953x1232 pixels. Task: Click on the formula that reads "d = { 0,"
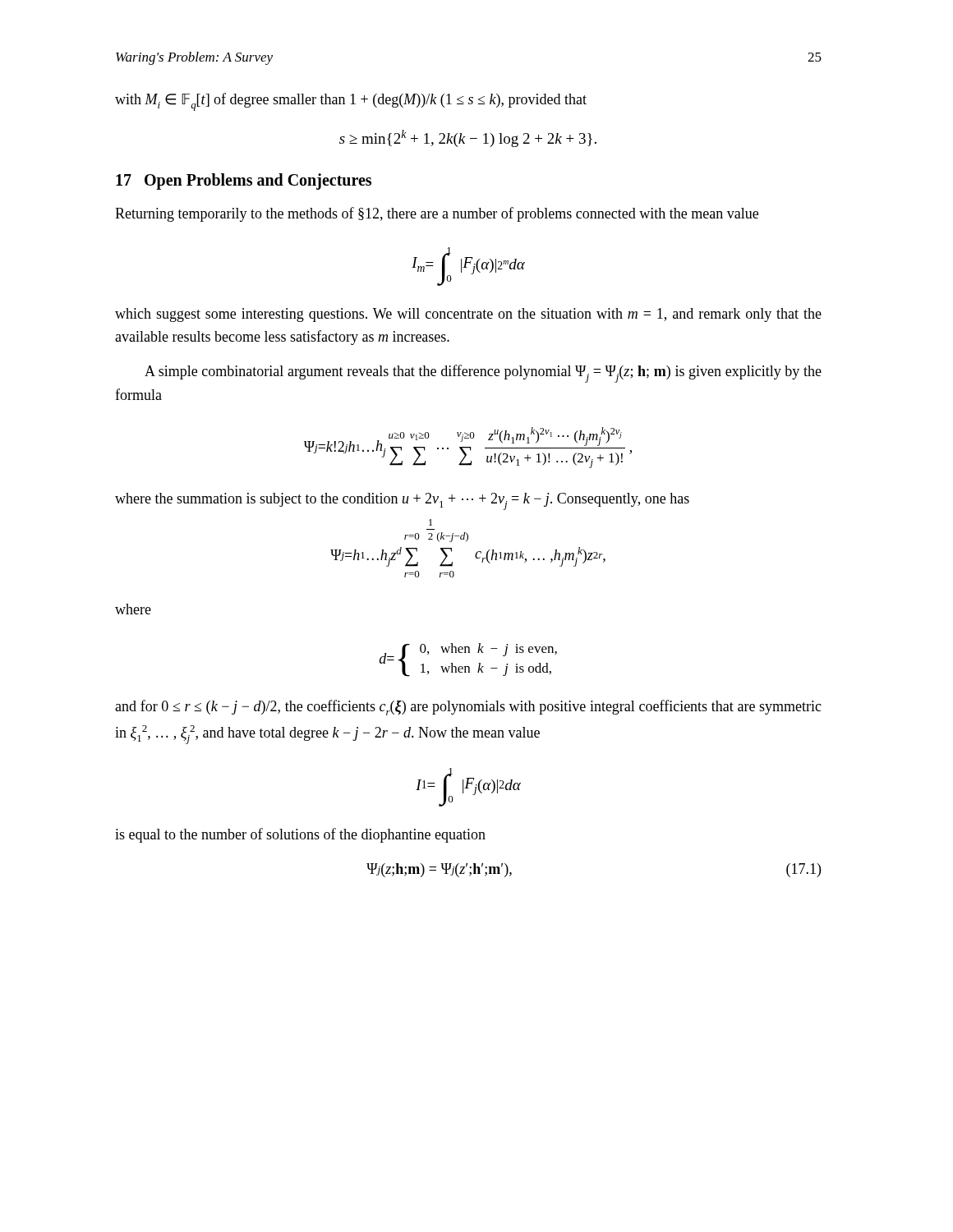[468, 659]
